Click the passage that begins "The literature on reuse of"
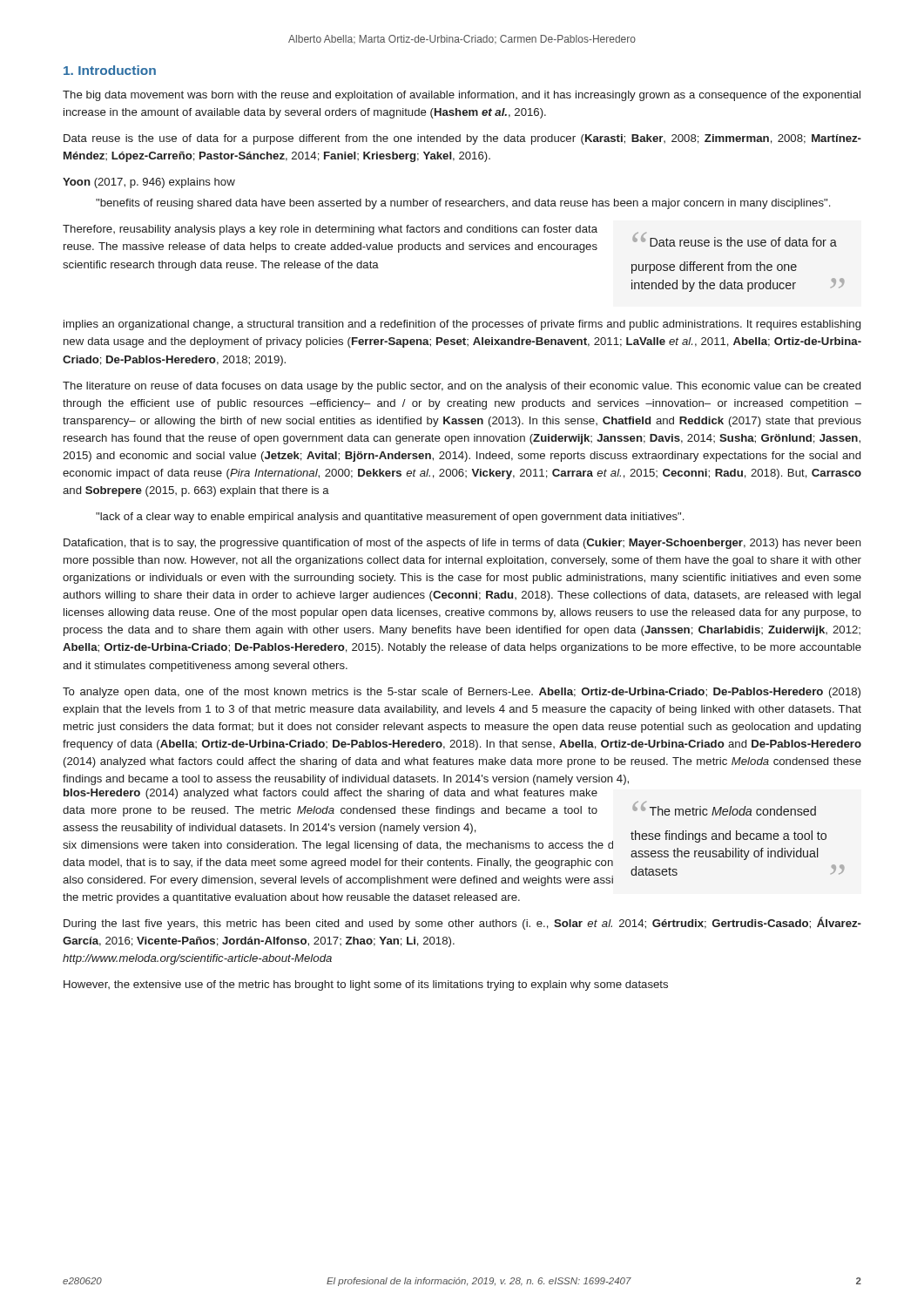Screen dimensions: 1307x924 (462, 438)
